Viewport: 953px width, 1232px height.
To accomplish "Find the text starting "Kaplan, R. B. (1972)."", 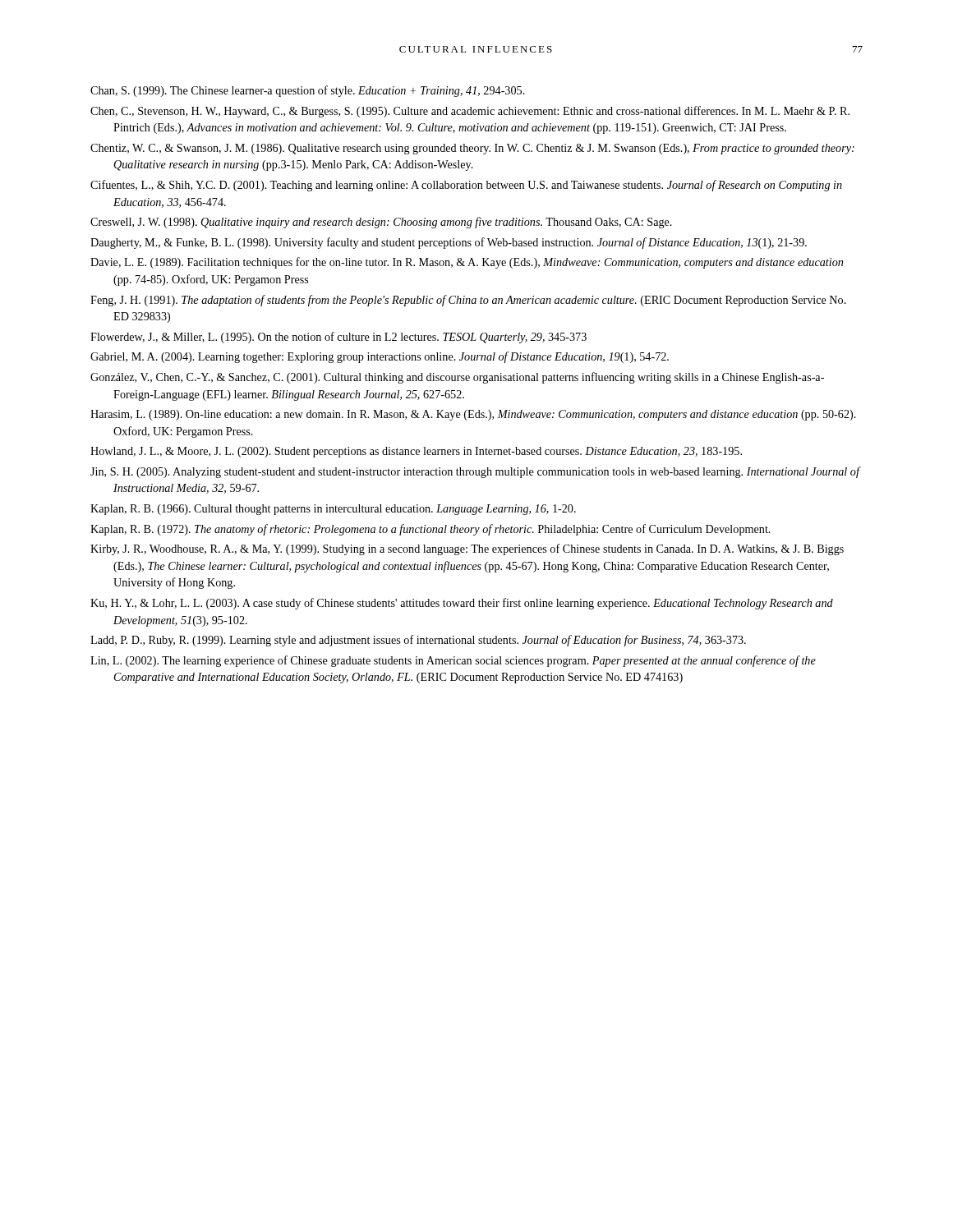I will point(431,529).
